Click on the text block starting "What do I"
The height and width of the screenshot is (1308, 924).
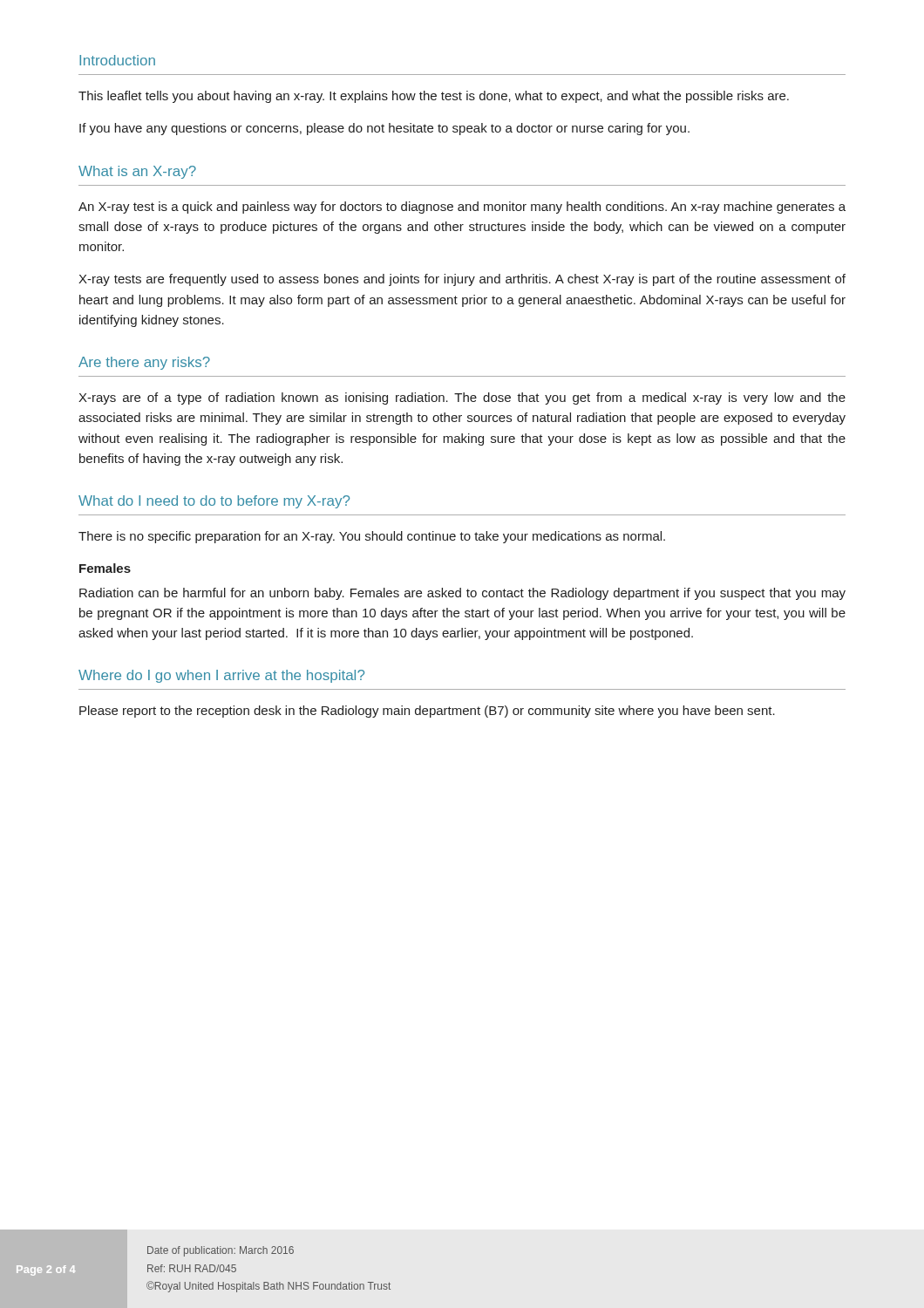[214, 501]
